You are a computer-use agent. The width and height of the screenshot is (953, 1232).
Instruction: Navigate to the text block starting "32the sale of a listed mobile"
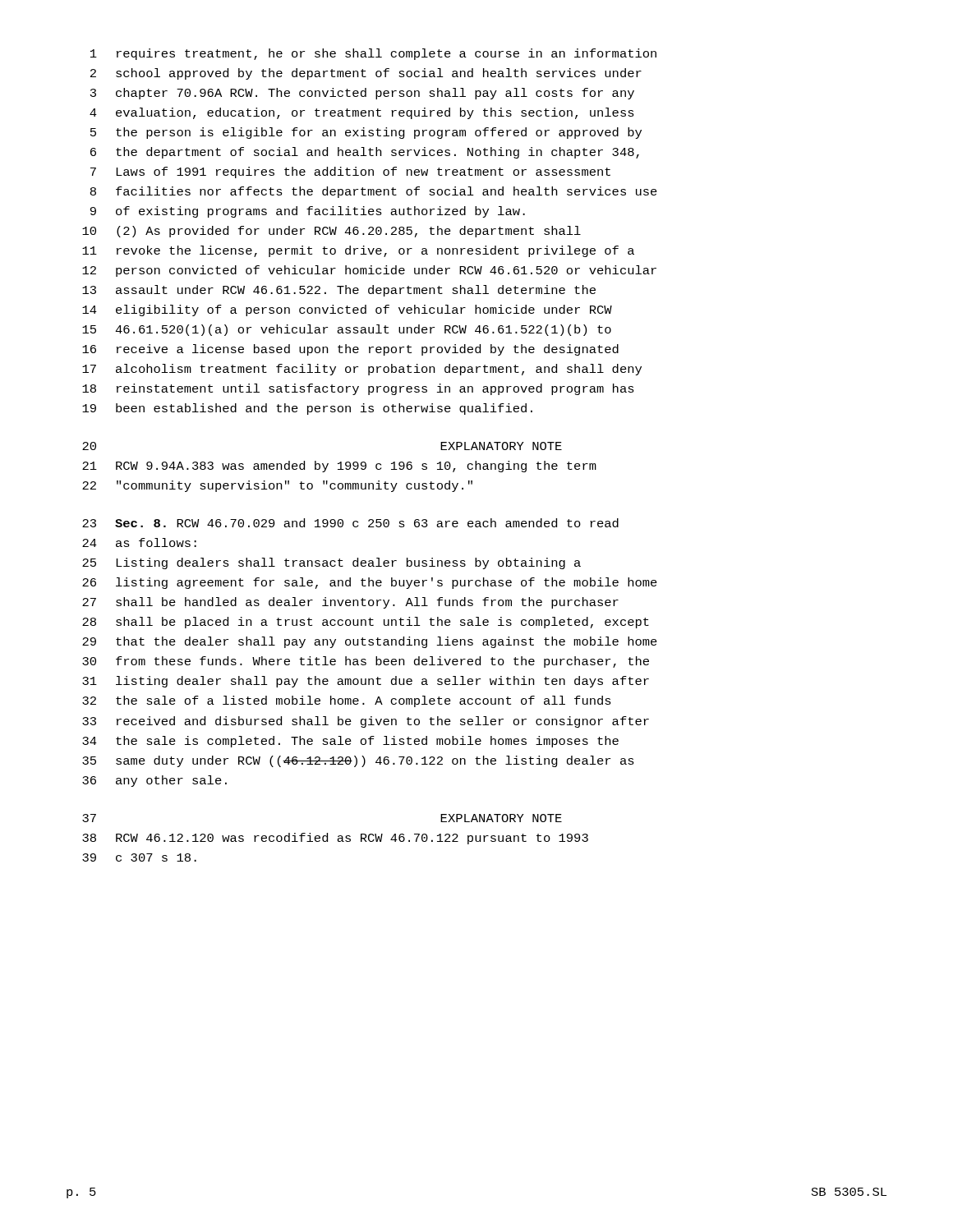point(476,702)
